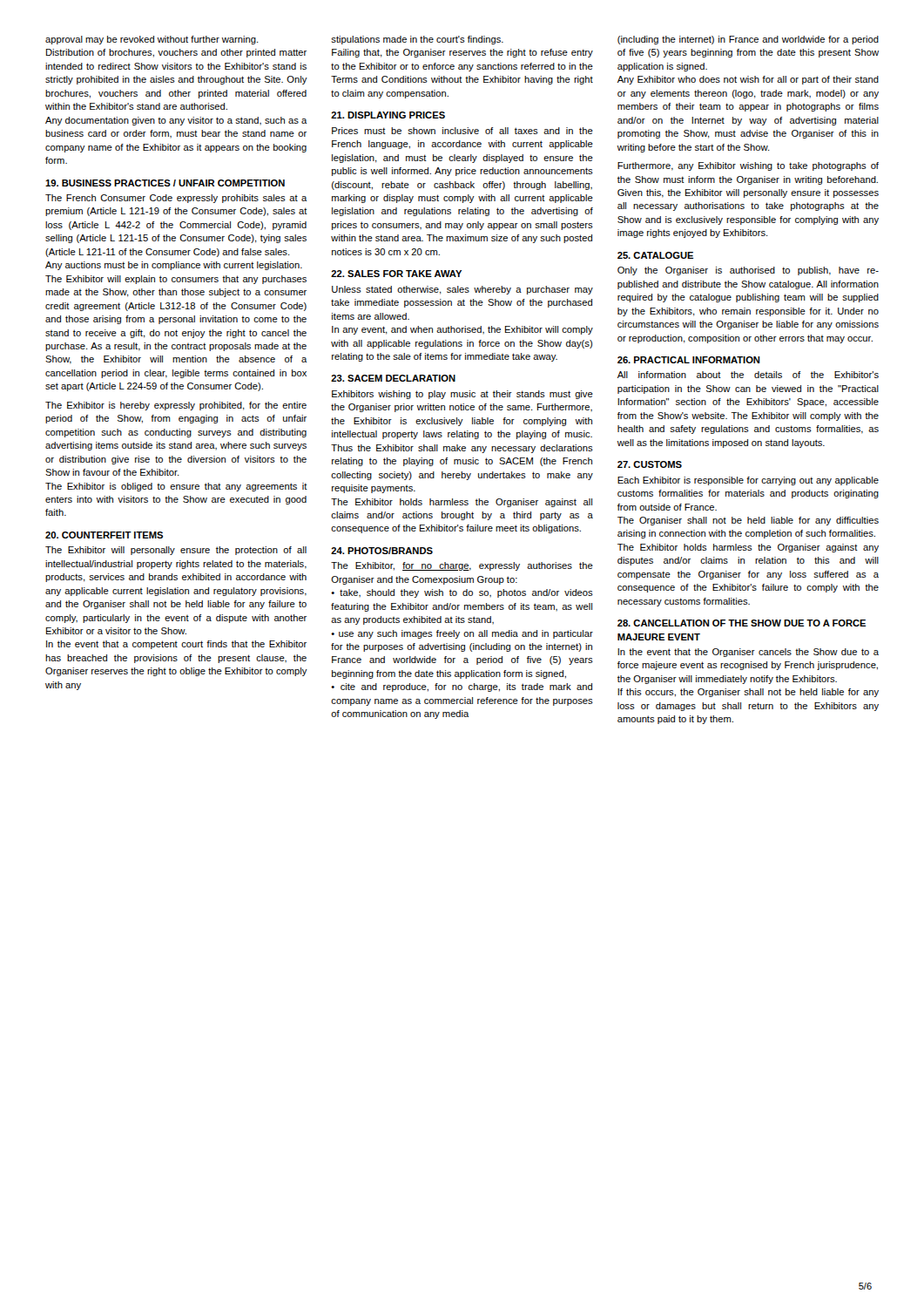Locate the block of text that opens with "Each Exhibitor is responsible for carrying"
The width and height of the screenshot is (924, 1307).
tap(748, 540)
